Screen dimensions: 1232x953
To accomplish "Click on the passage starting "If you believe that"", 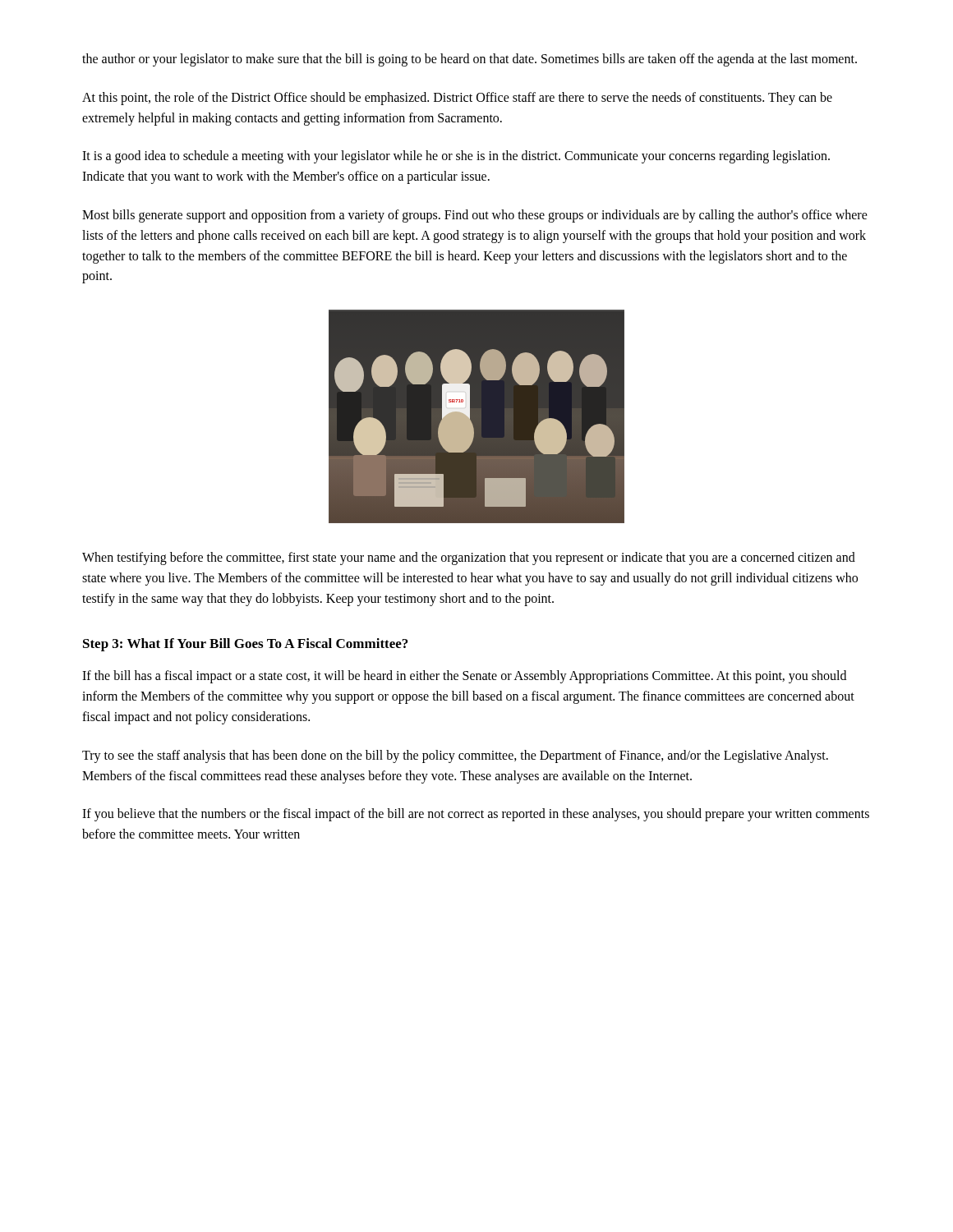I will click(x=476, y=824).
